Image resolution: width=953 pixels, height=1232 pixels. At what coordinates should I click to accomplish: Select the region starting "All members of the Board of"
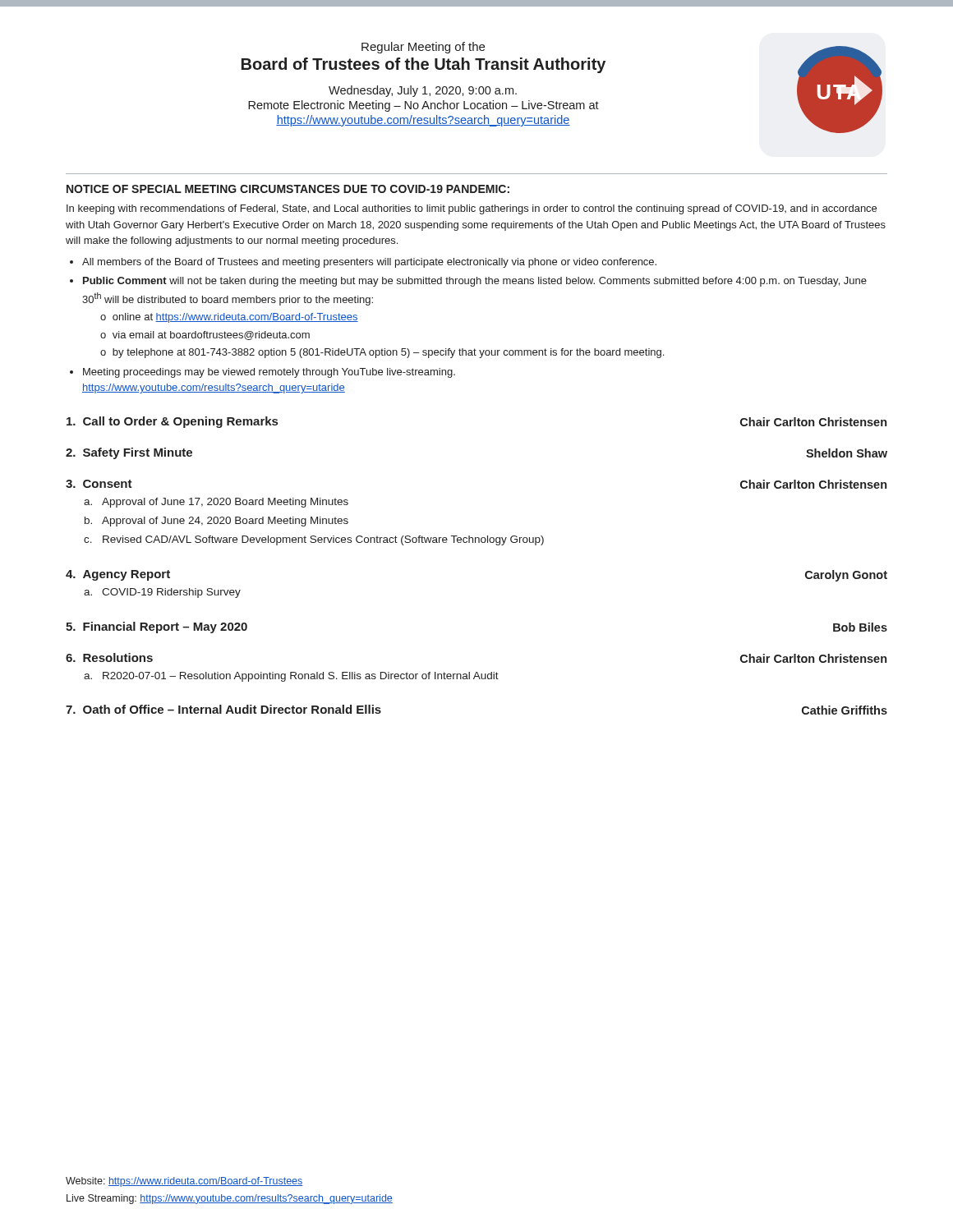[370, 261]
